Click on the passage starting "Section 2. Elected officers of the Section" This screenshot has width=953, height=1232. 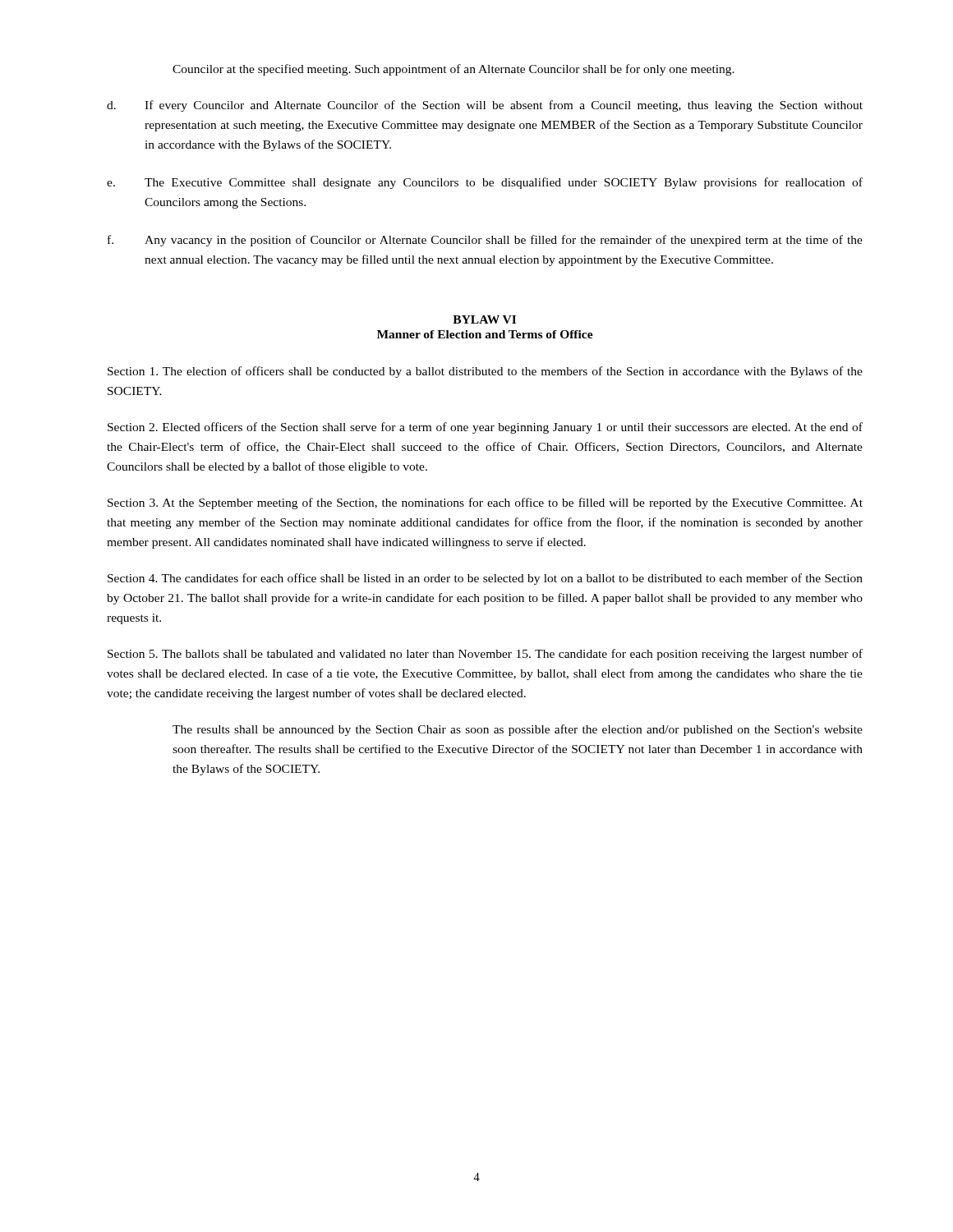pos(485,447)
